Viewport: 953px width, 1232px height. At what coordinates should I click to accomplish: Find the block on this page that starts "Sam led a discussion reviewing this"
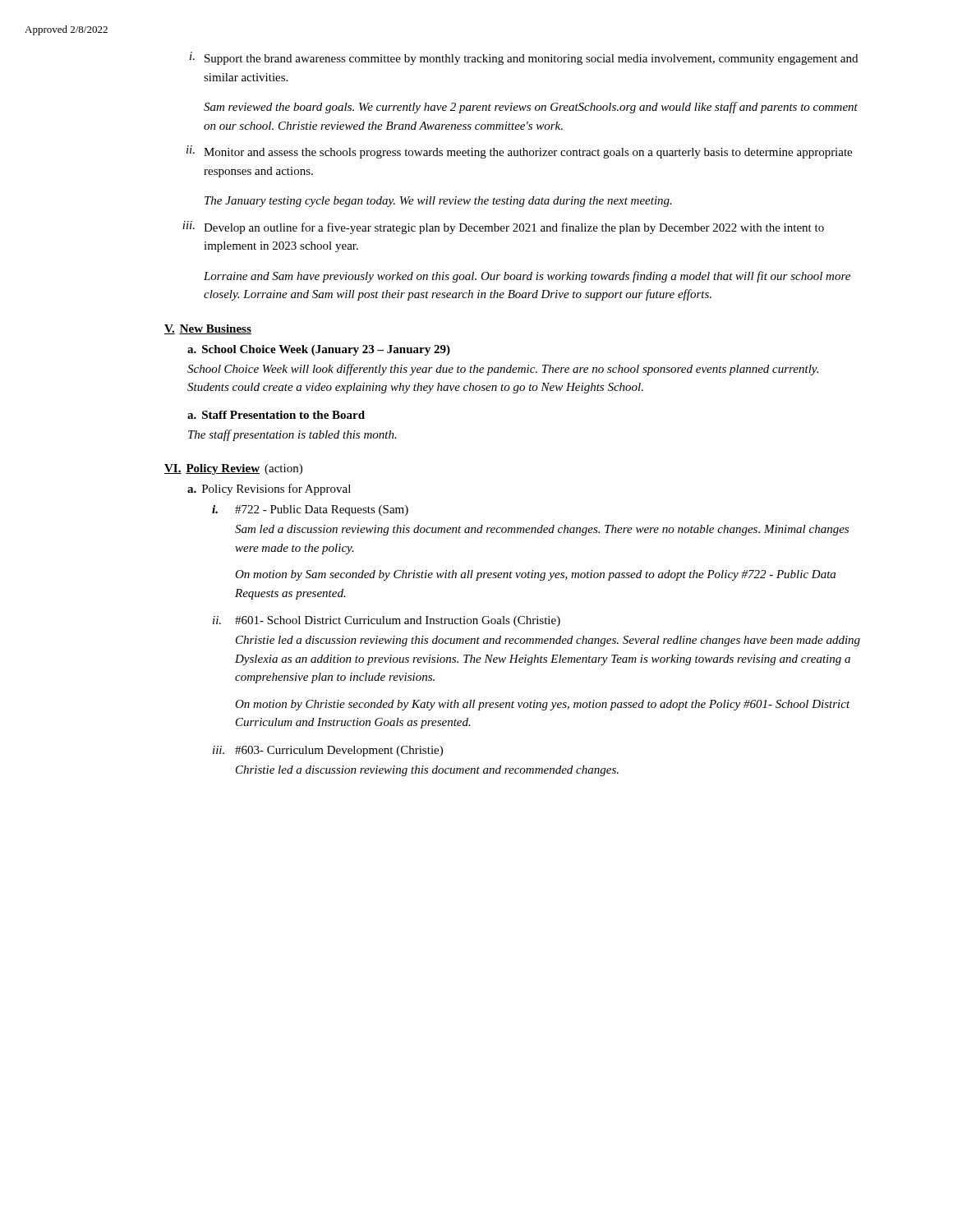(x=542, y=538)
